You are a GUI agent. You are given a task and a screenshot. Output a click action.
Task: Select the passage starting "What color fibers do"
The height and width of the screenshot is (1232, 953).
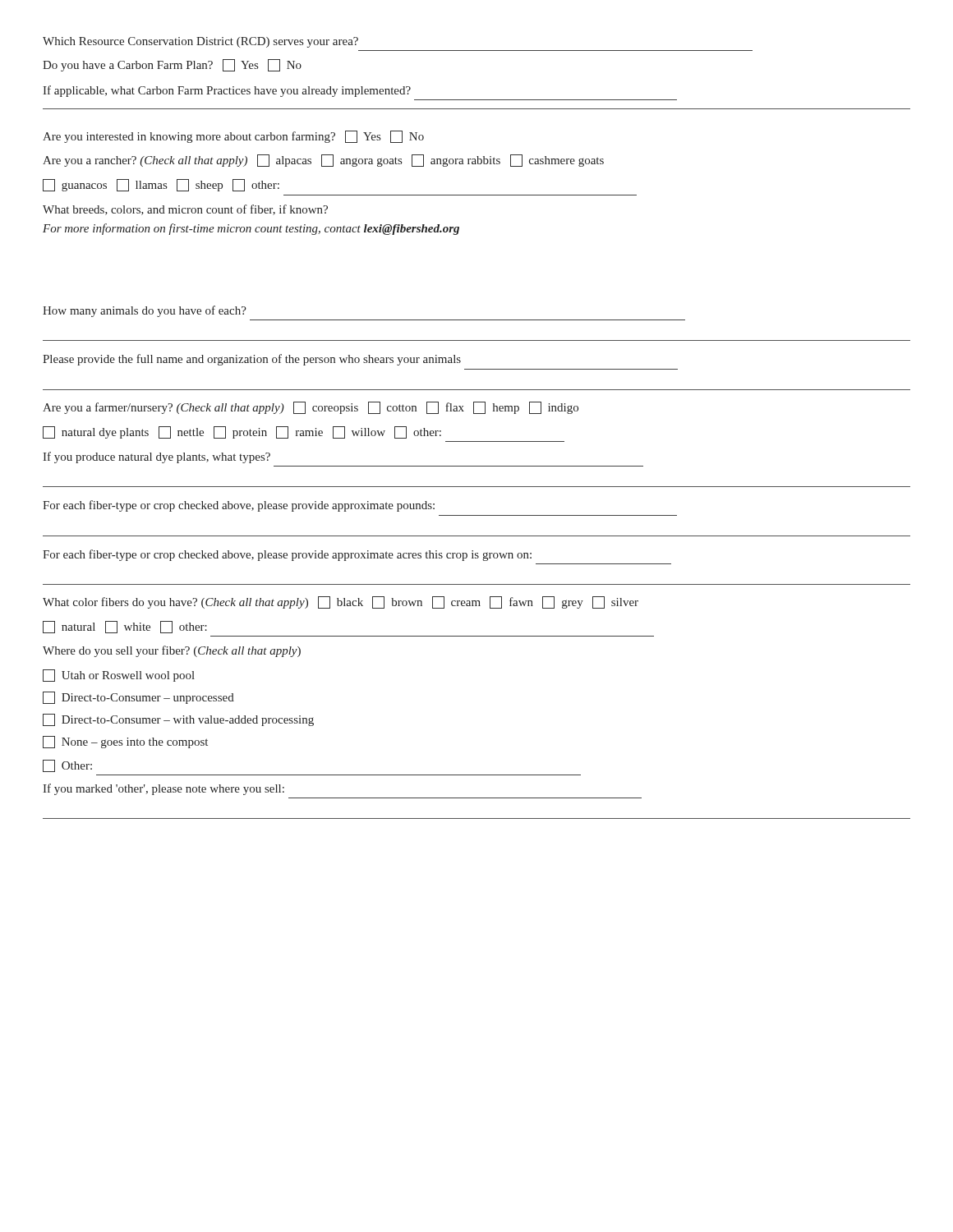pyautogui.click(x=341, y=602)
